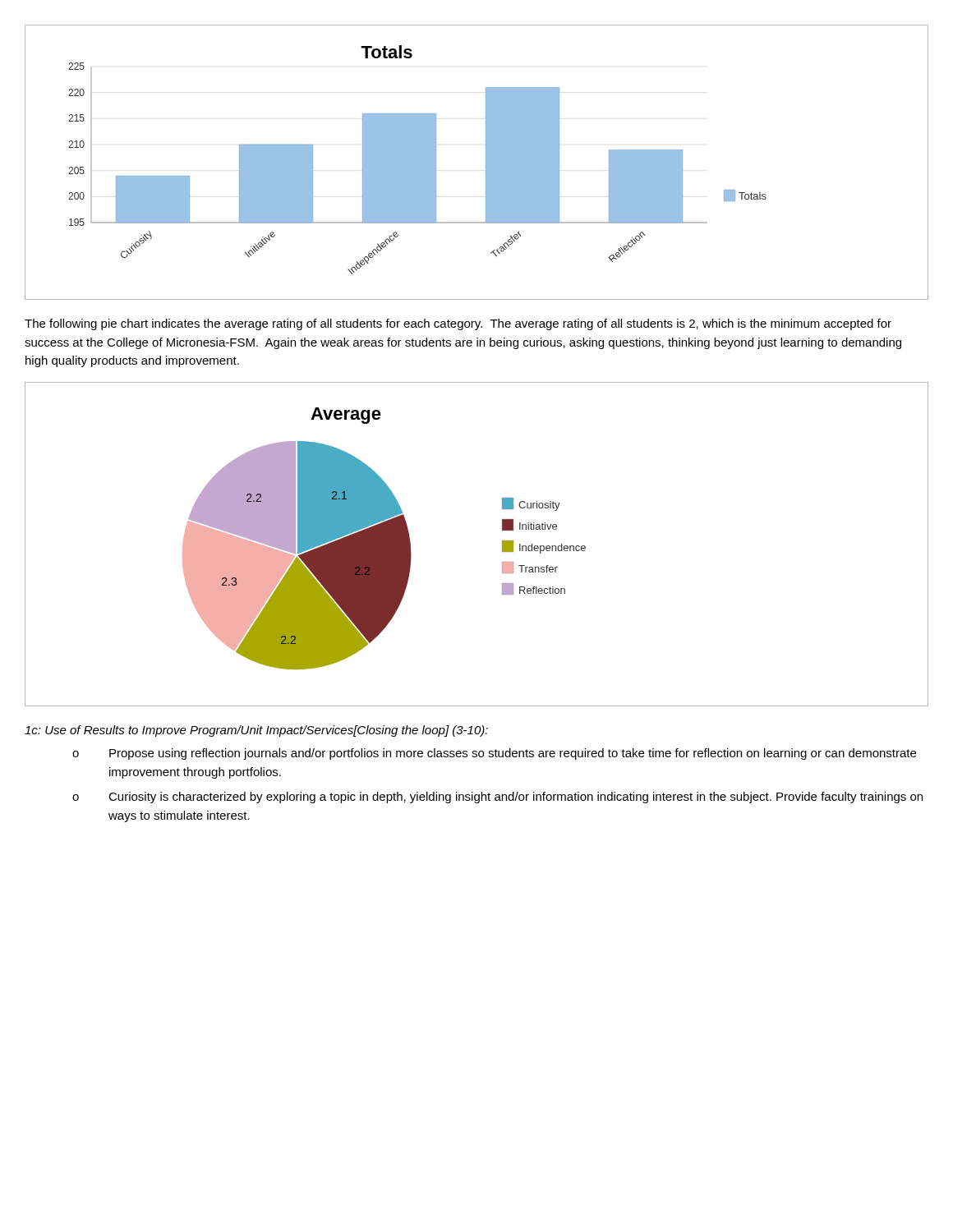The image size is (953, 1232).
Task: Locate the pie chart
Action: [x=476, y=544]
